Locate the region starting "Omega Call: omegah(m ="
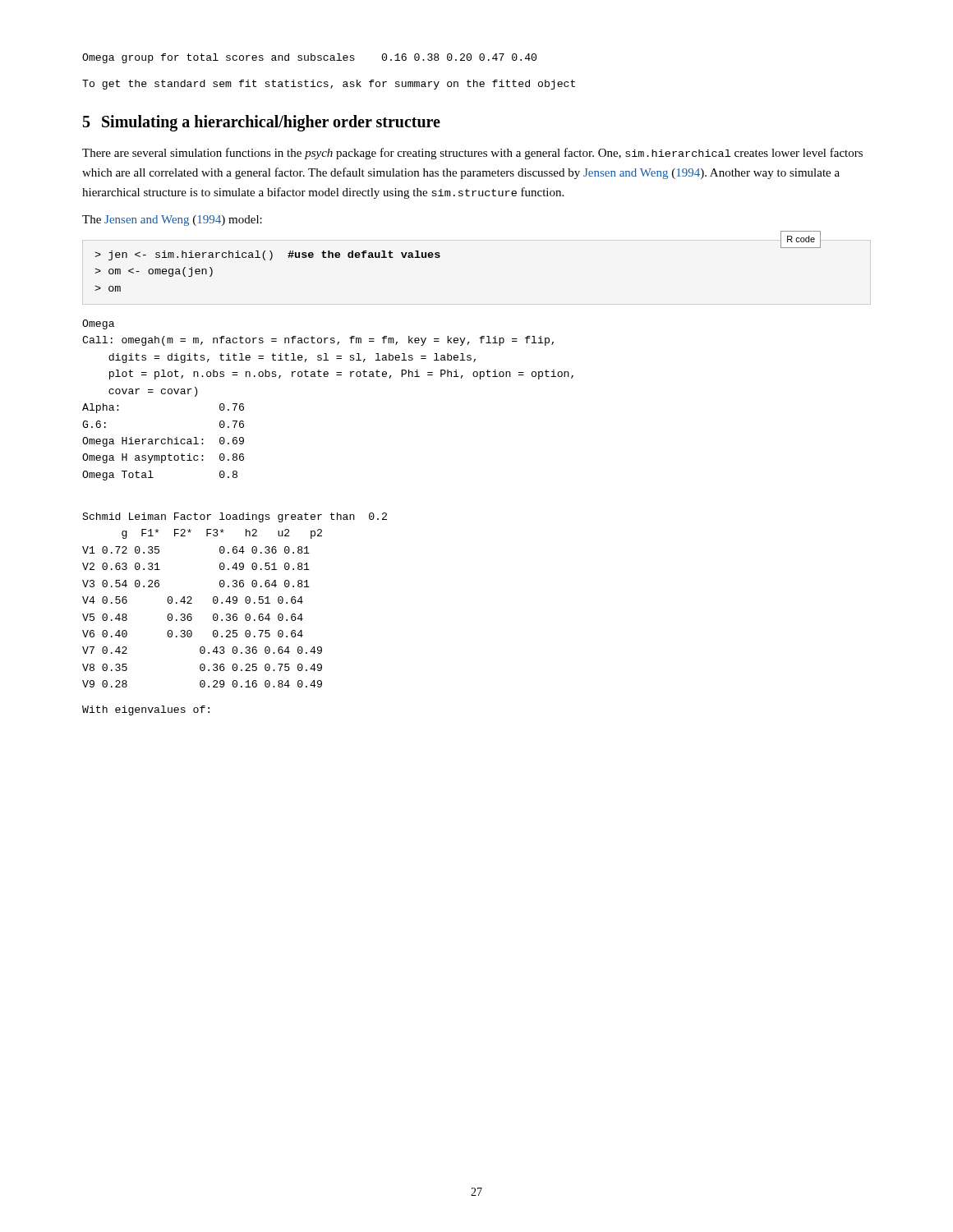This screenshot has width=953, height=1232. 98,324
